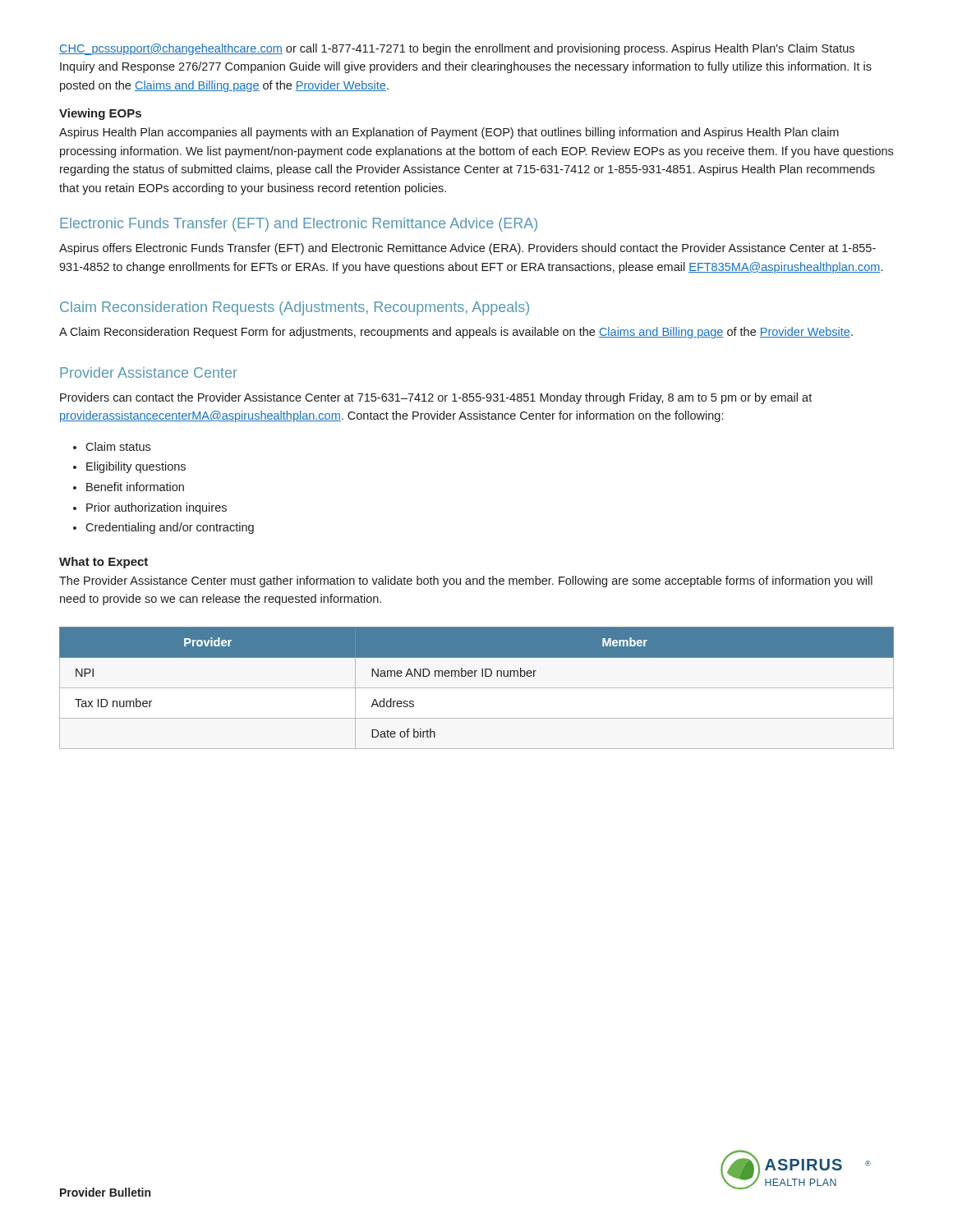Click on the text block starting "Electronic Funds Transfer"
The image size is (953, 1232).
tap(299, 224)
